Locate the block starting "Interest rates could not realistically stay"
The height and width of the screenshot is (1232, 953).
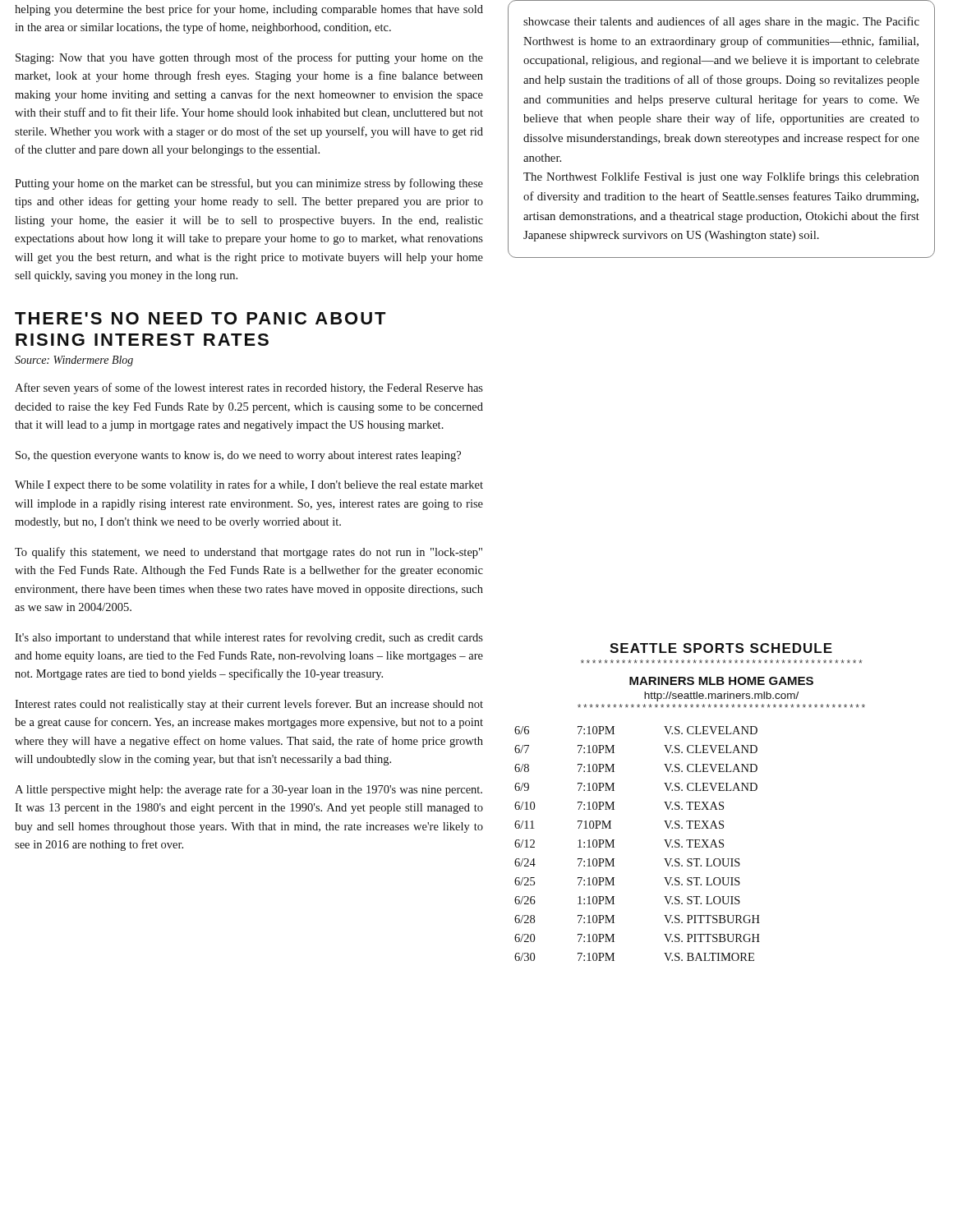[249, 731]
